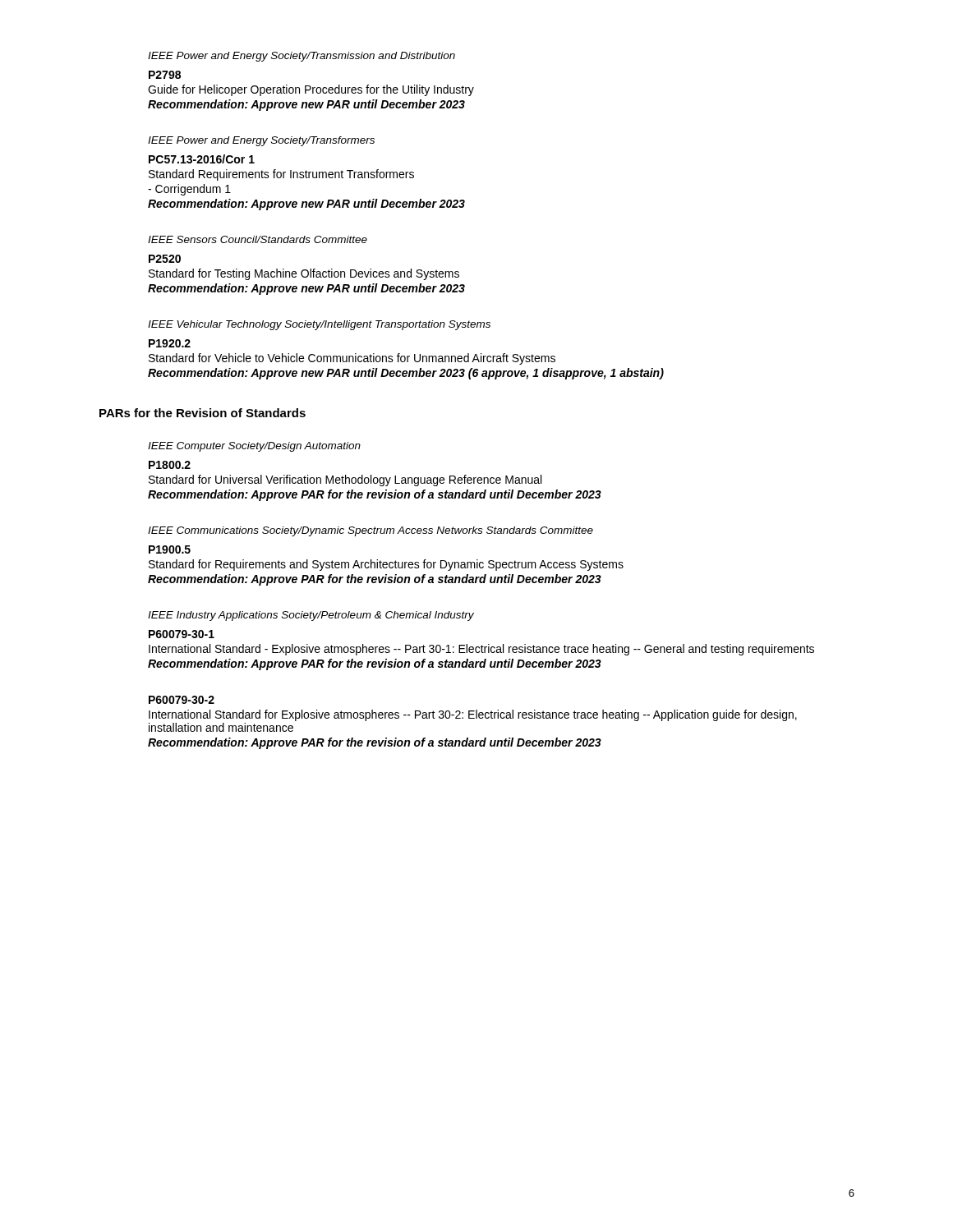Locate the text block that reads "P60079-30-2 International Standard"
The width and height of the screenshot is (953, 1232).
coord(501,721)
